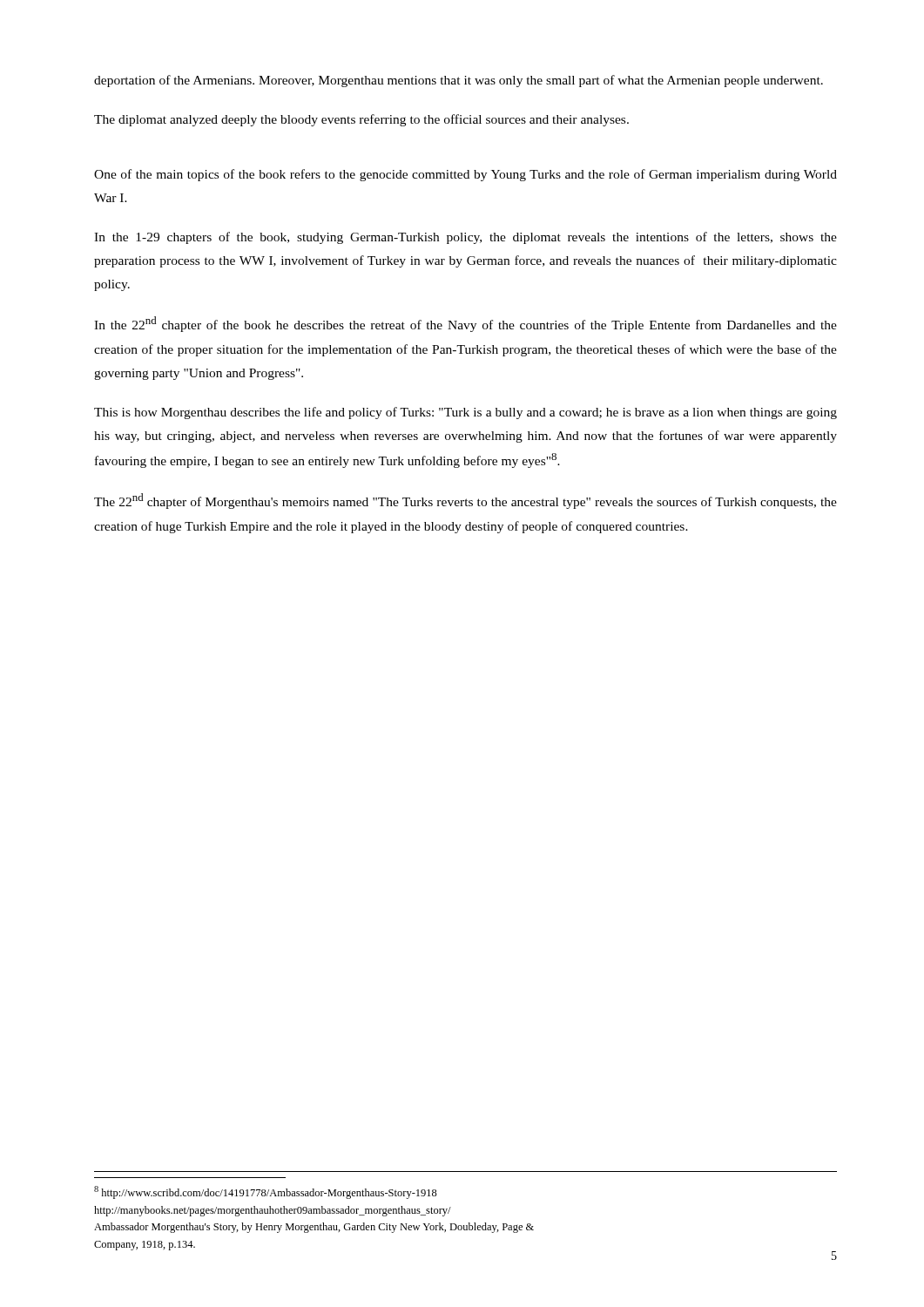Select the text starting "The 22nd chapter of Morgenthau's memoirs named "The"

tap(465, 513)
